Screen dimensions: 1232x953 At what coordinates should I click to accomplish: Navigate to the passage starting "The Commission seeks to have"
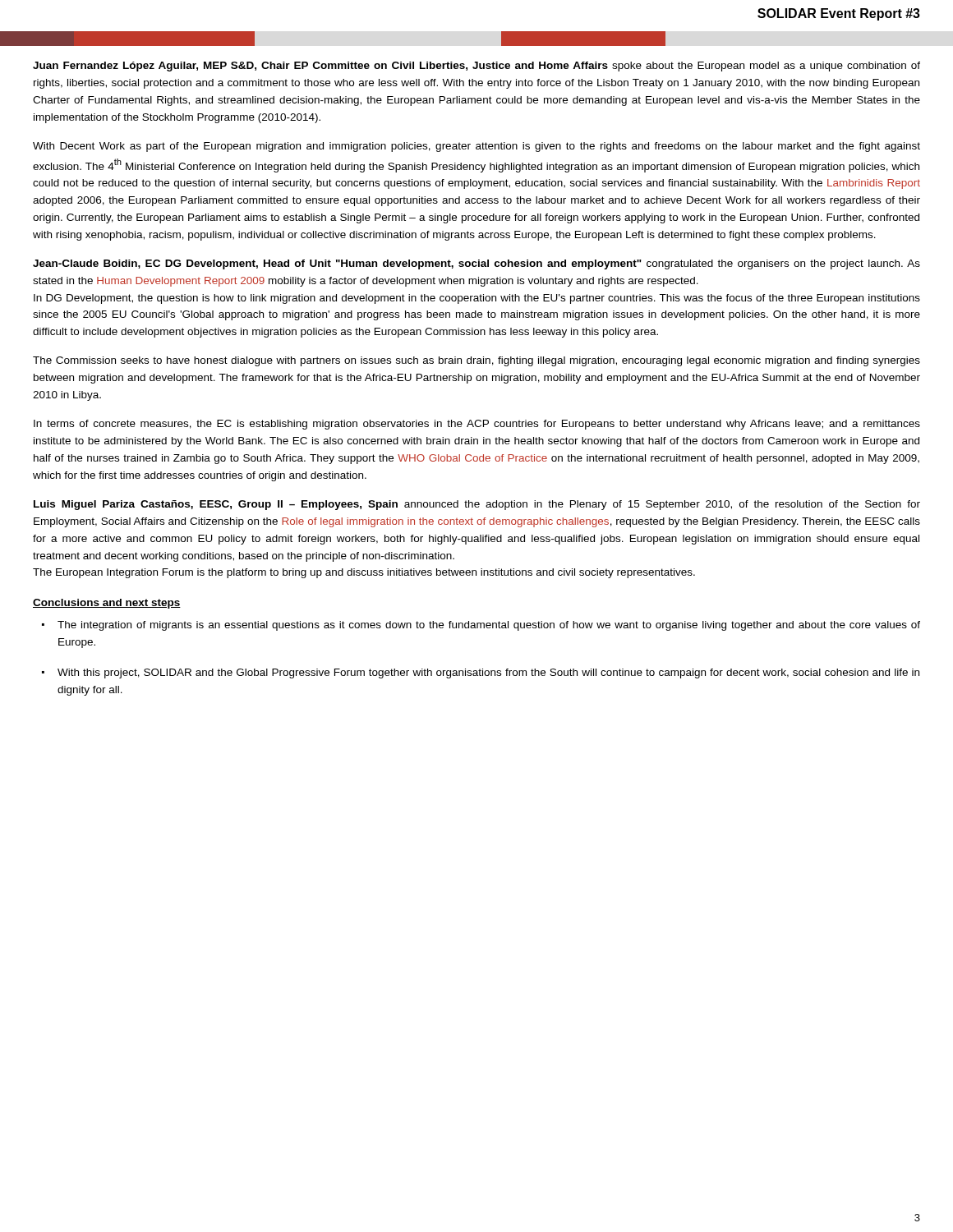click(476, 378)
